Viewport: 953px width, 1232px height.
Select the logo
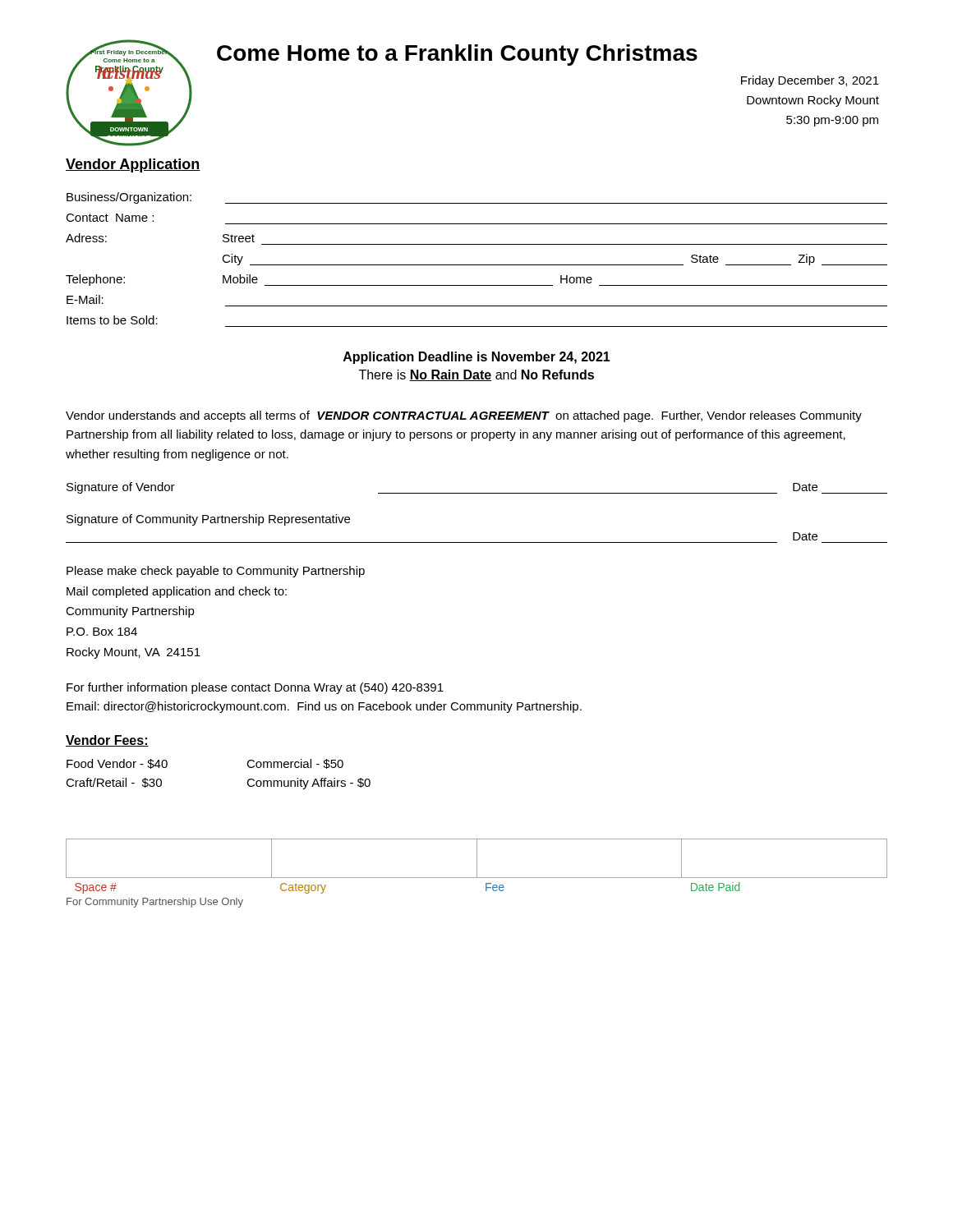tap(129, 93)
